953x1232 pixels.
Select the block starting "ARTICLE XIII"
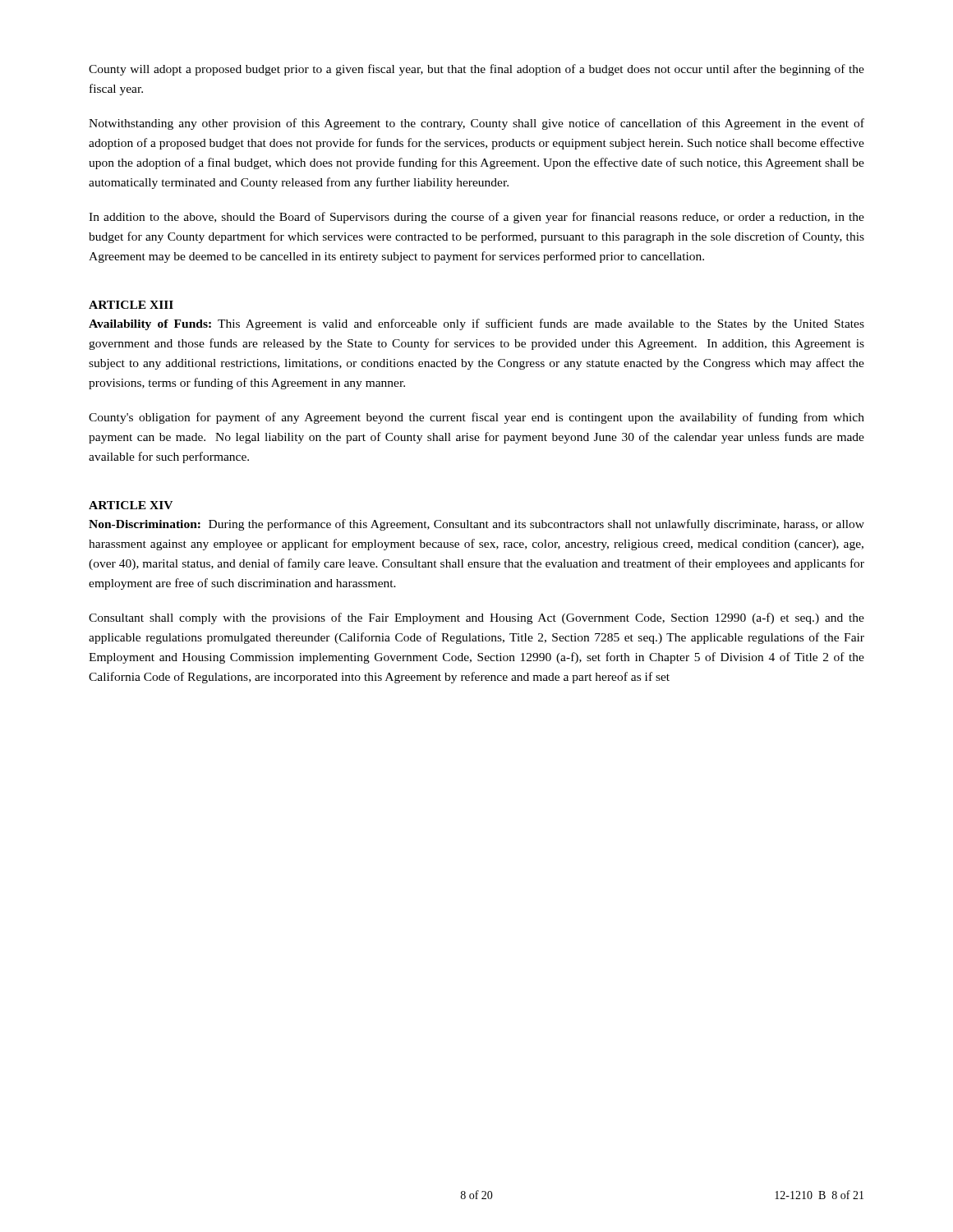tap(131, 304)
